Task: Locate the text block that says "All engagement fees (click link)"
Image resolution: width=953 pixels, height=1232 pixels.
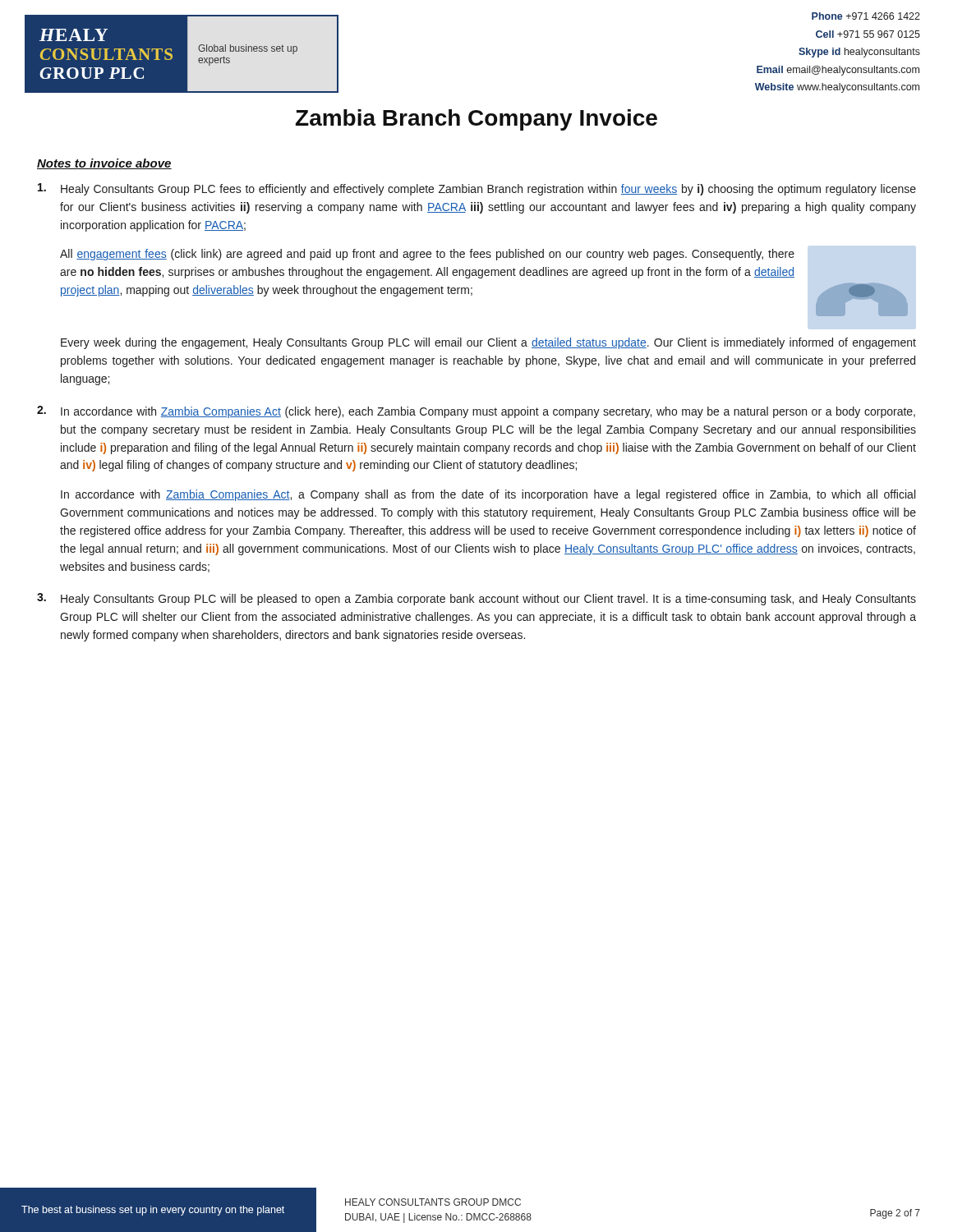Action: [x=488, y=273]
